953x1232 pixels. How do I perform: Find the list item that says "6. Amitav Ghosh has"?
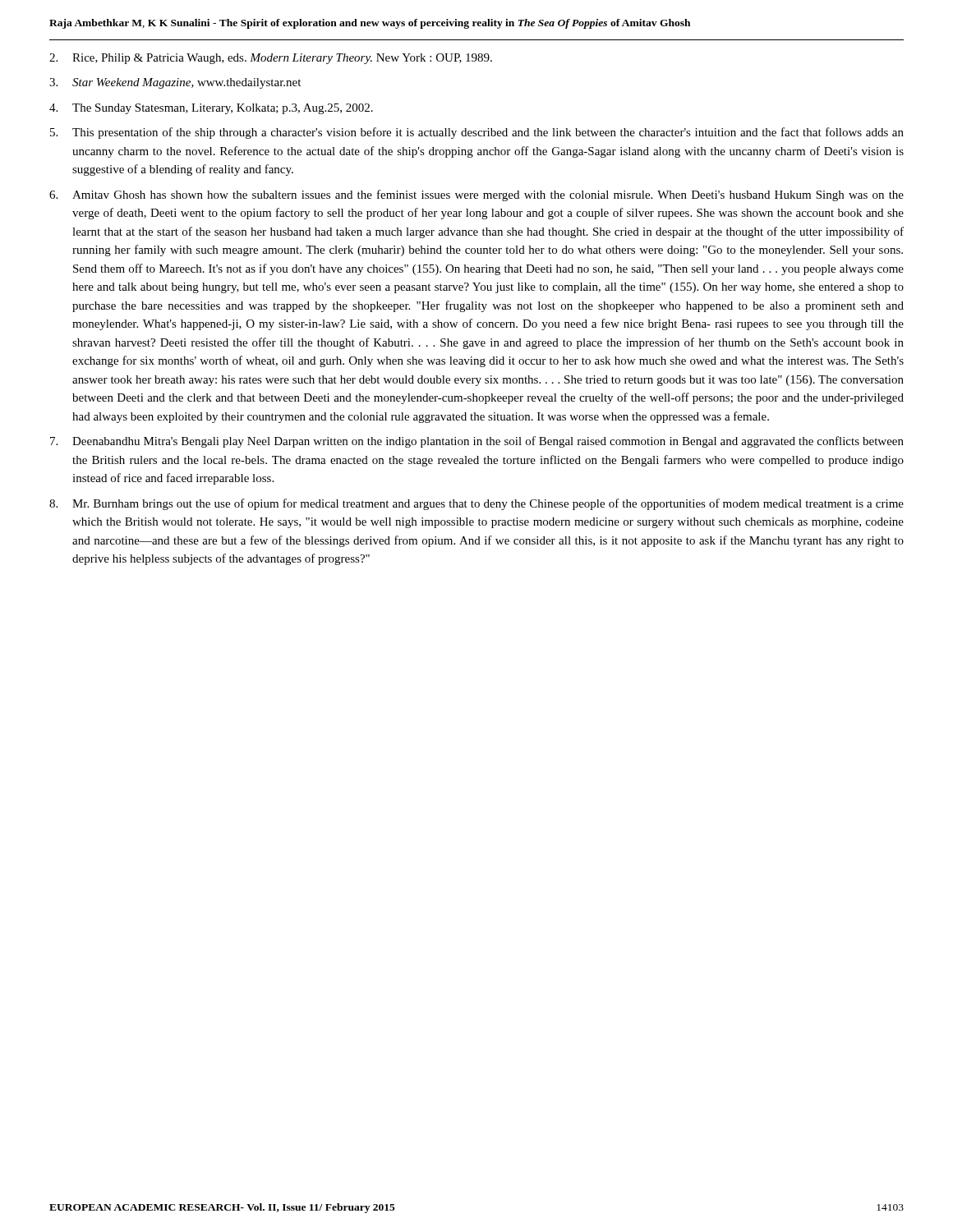[x=476, y=305]
